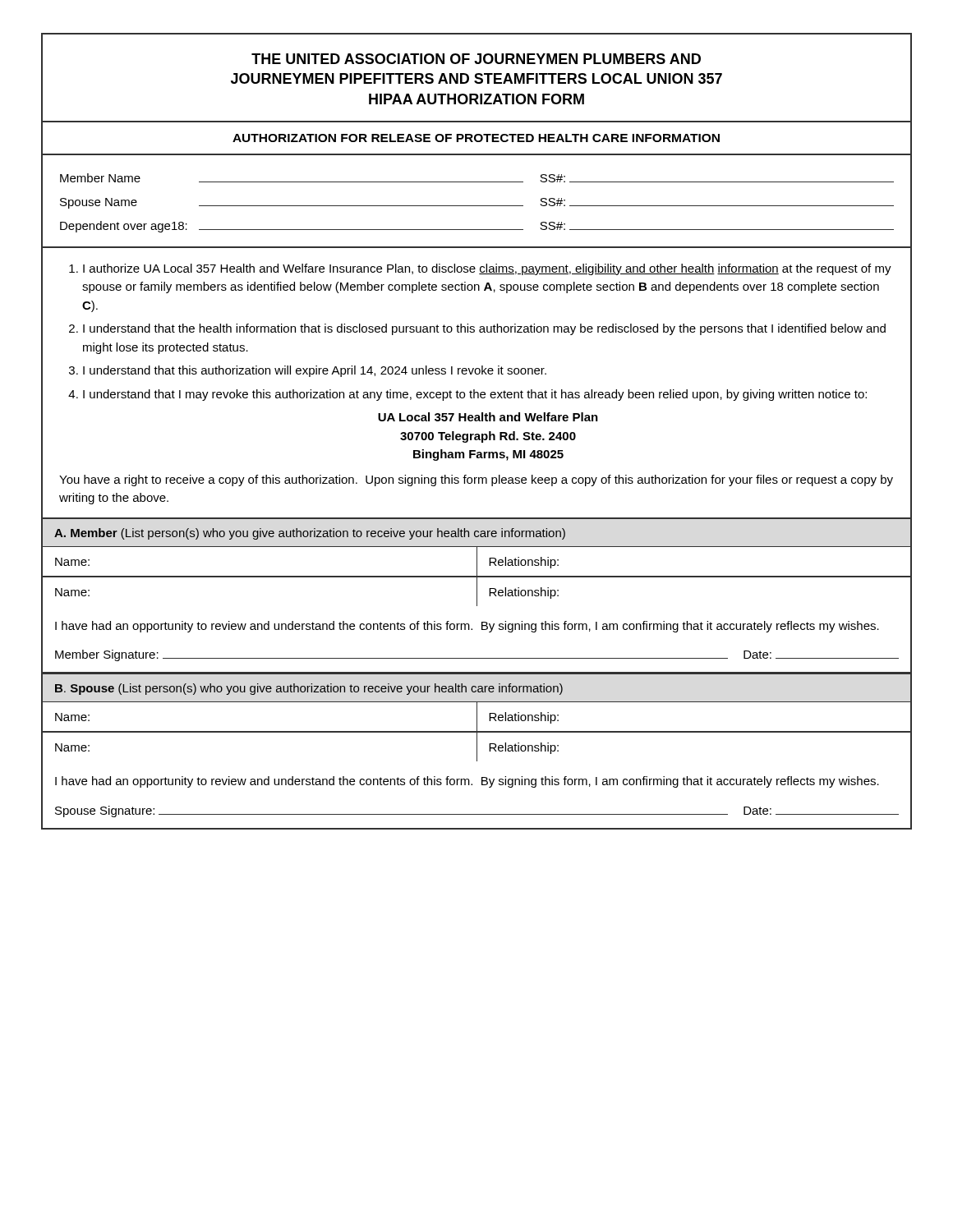Locate the section header that reads "AUTHORIZATION FOR RELEASE OF PROTECTED HEALTH"
The image size is (953, 1232).
pos(476,138)
